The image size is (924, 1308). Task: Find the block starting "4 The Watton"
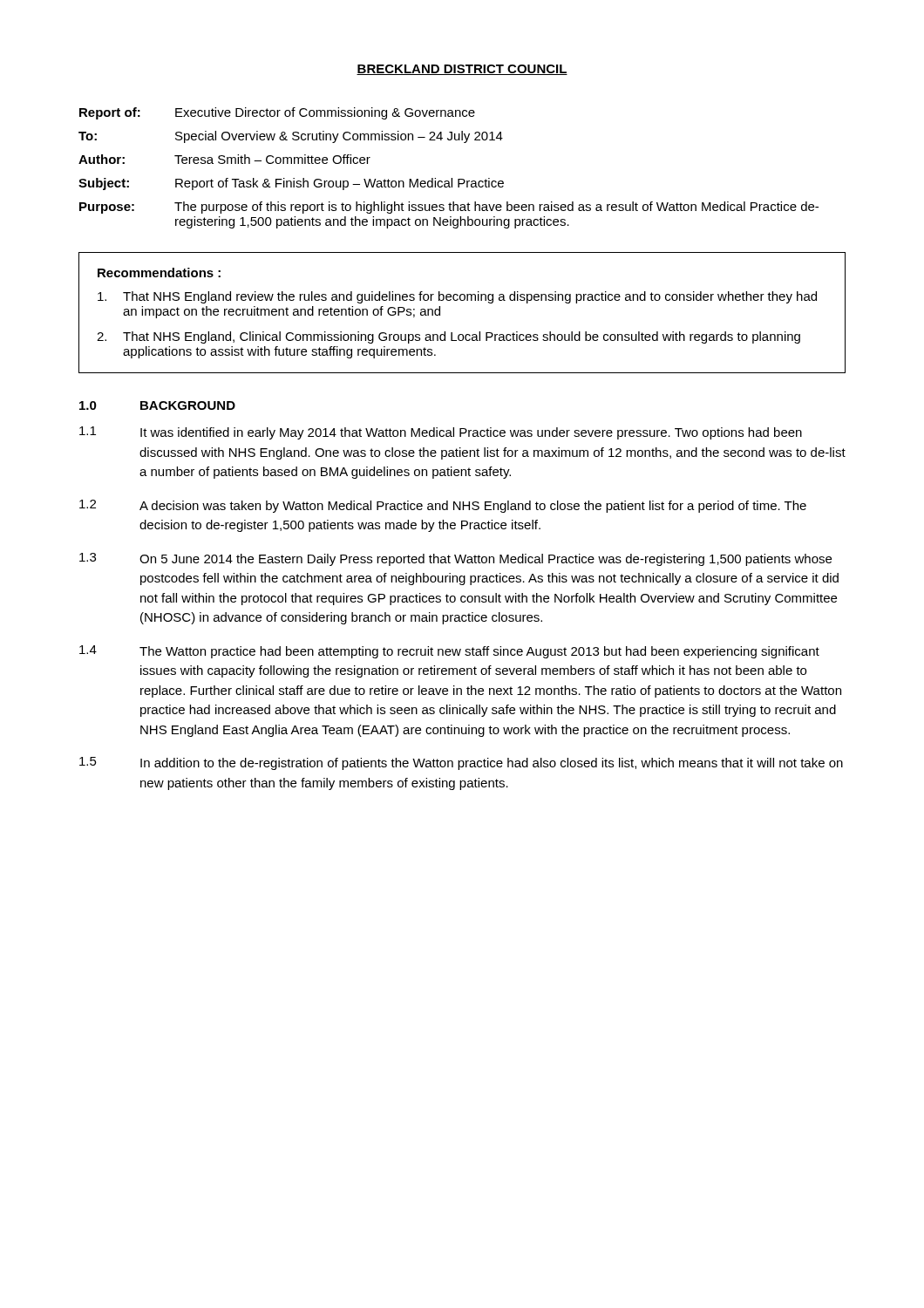point(462,690)
